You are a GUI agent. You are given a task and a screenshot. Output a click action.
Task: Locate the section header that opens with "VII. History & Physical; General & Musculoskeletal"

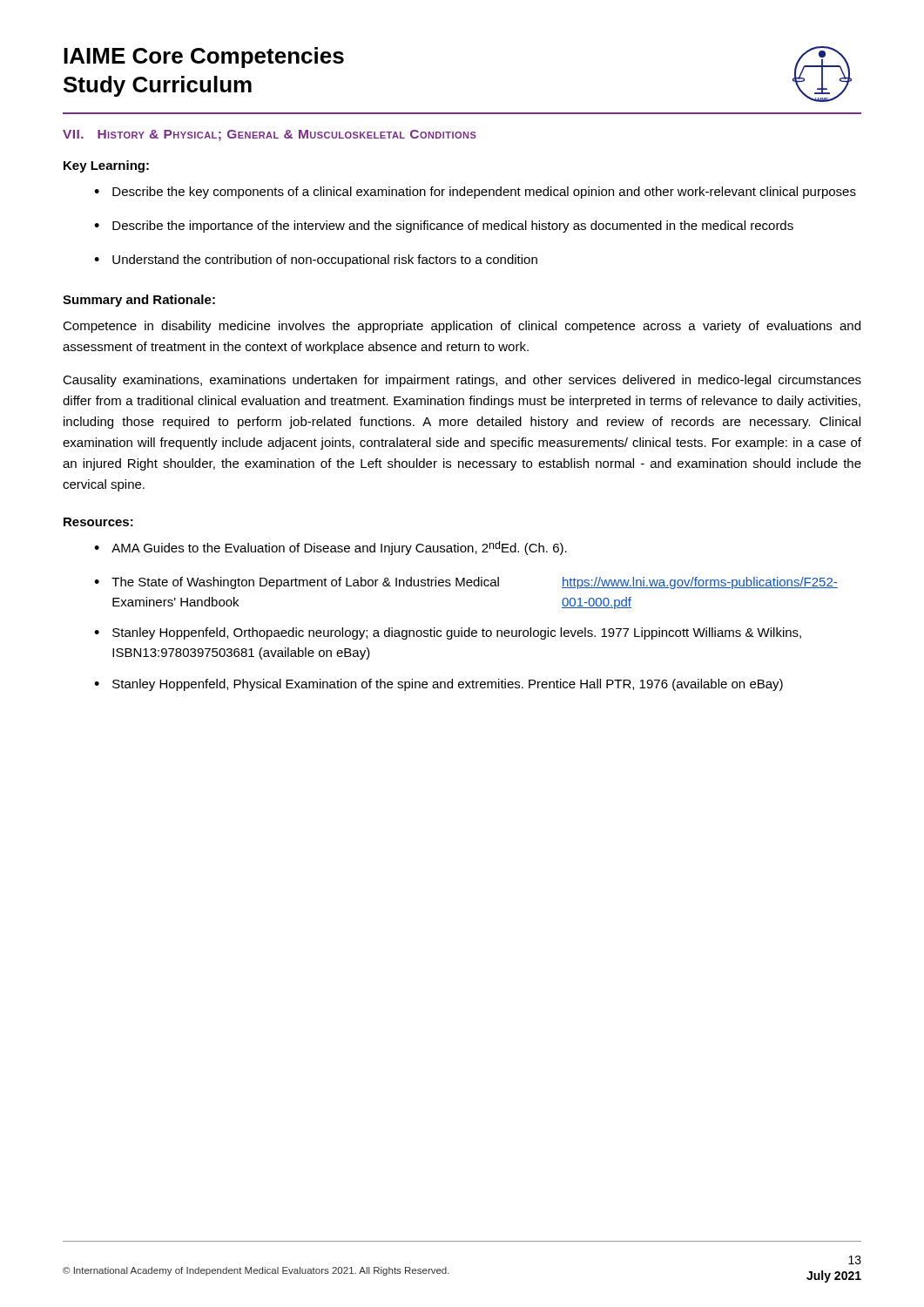[x=270, y=134]
